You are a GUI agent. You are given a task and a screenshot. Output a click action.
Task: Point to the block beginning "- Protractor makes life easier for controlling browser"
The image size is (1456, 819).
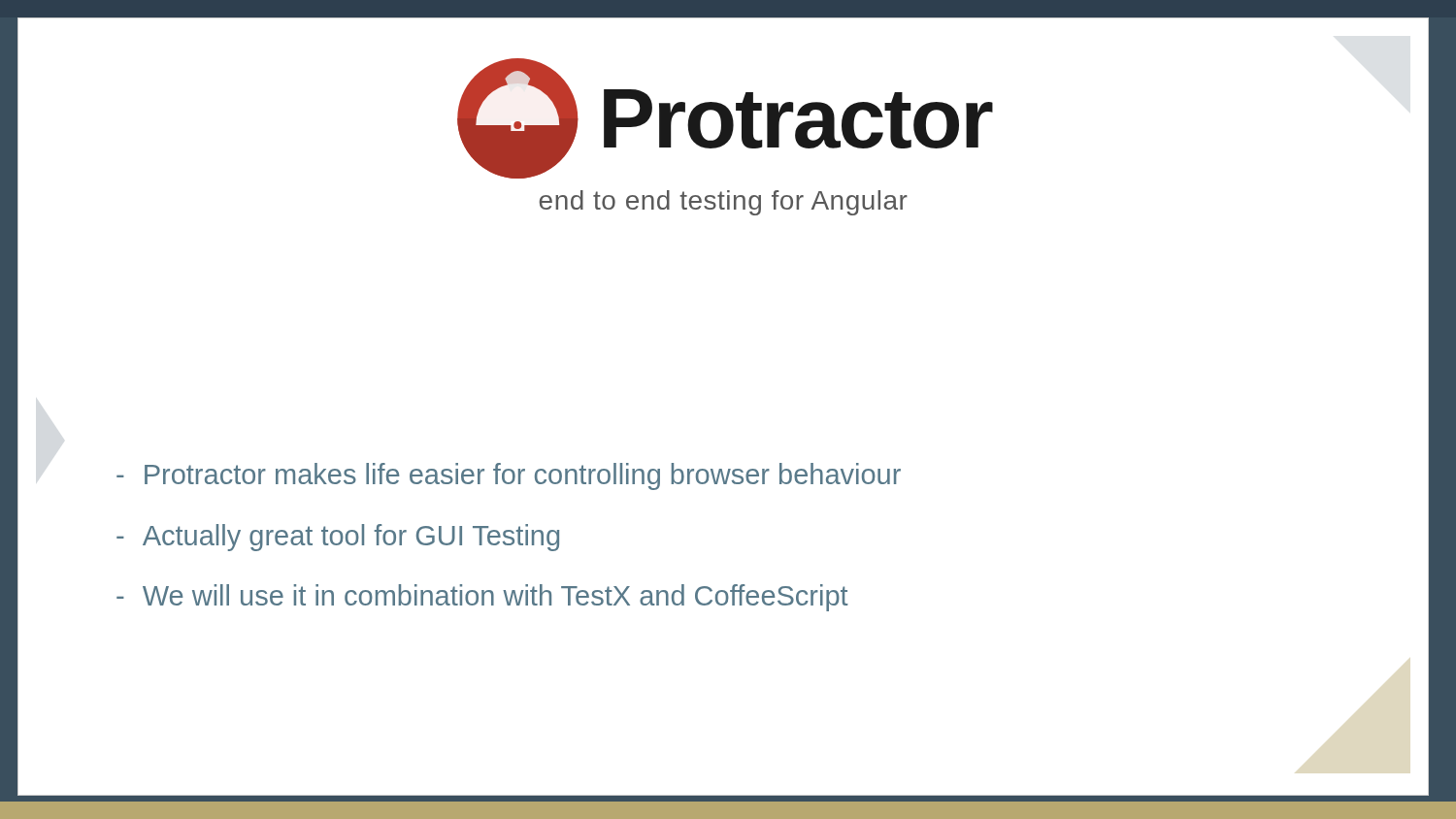pos(508,475)
